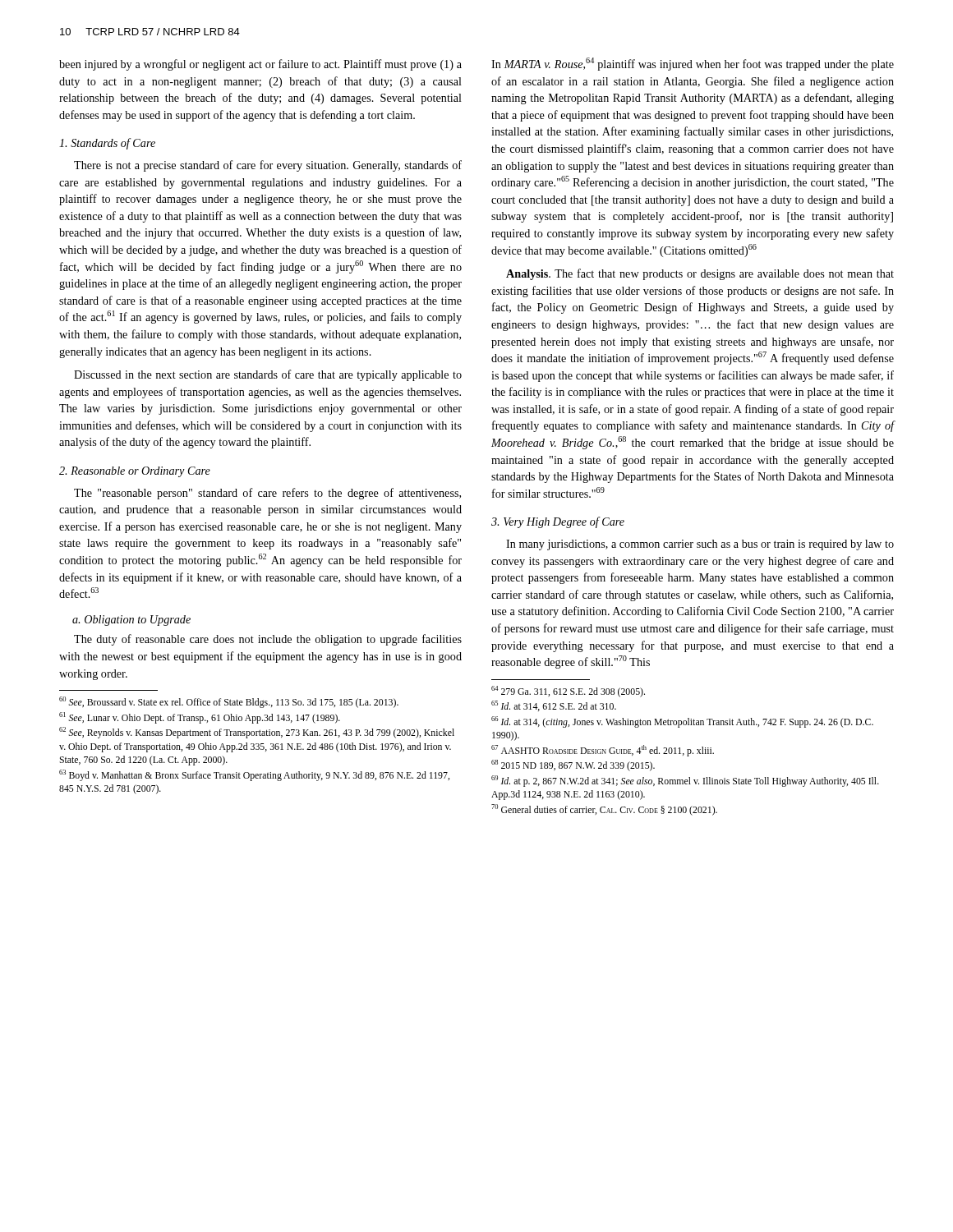The height and width of the screenshot is (1232, 953).
Task: Locate the text starting "The duty of reasonable care does not"
Action: click(260, 657)
